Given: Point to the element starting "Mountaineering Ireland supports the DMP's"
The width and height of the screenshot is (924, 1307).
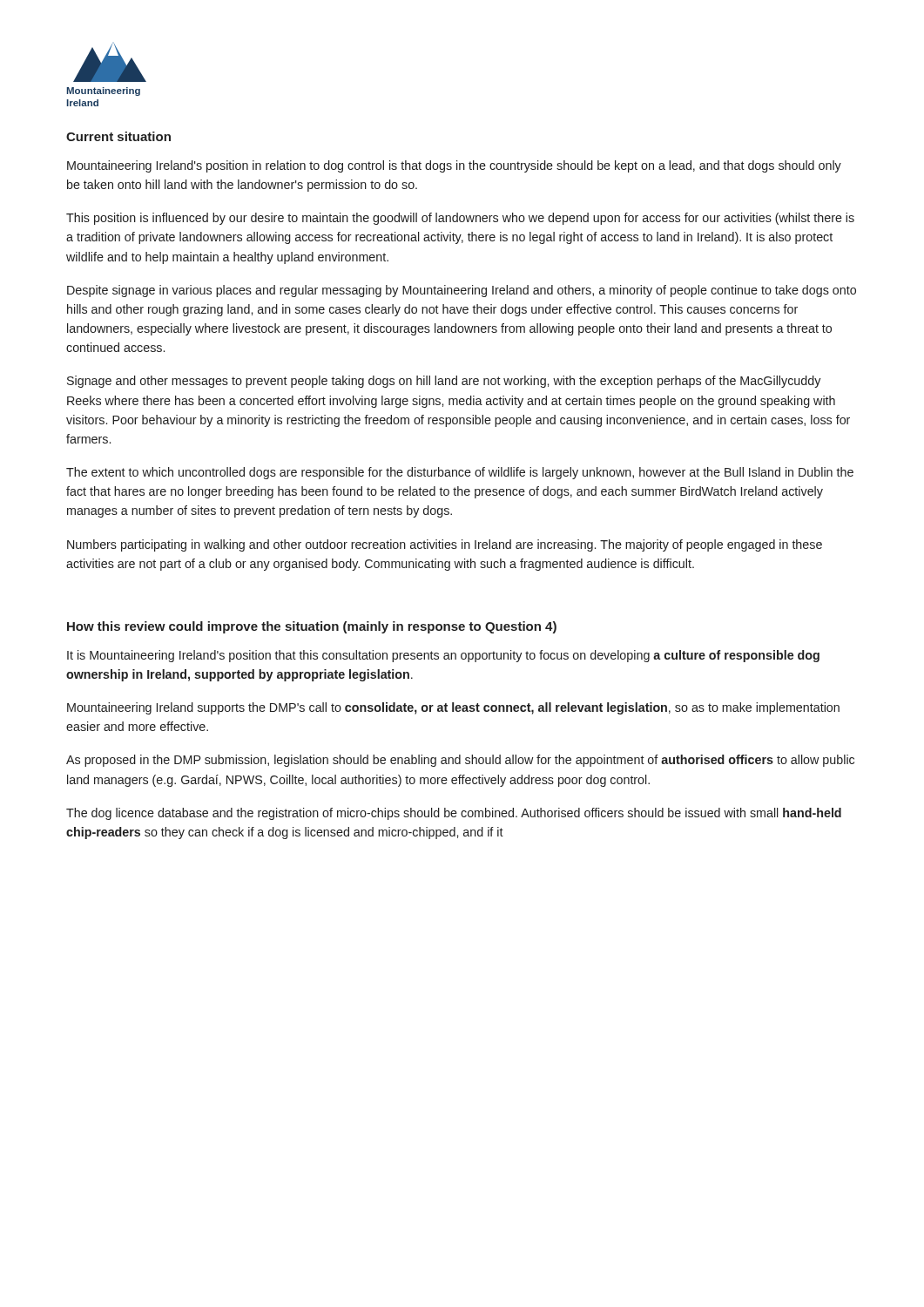Looking at the screenshot, I should pyautogui.click(x=453, y=717).
